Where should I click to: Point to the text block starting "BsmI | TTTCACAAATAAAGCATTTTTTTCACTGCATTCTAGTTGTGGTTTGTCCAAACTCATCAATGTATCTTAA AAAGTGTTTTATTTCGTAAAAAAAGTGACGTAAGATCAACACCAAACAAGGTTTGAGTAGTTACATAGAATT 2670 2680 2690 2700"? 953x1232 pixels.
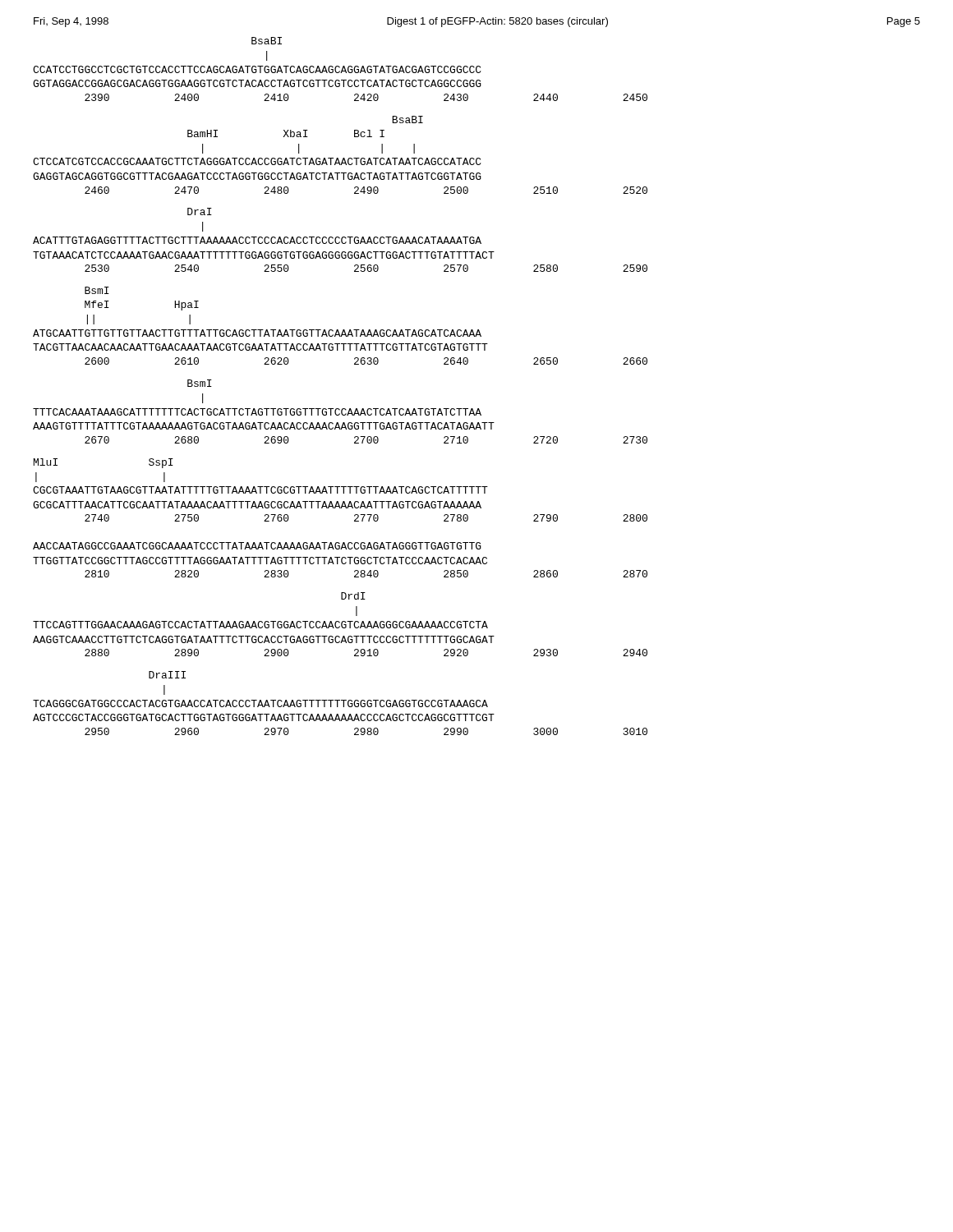click(x=476, y=413)
